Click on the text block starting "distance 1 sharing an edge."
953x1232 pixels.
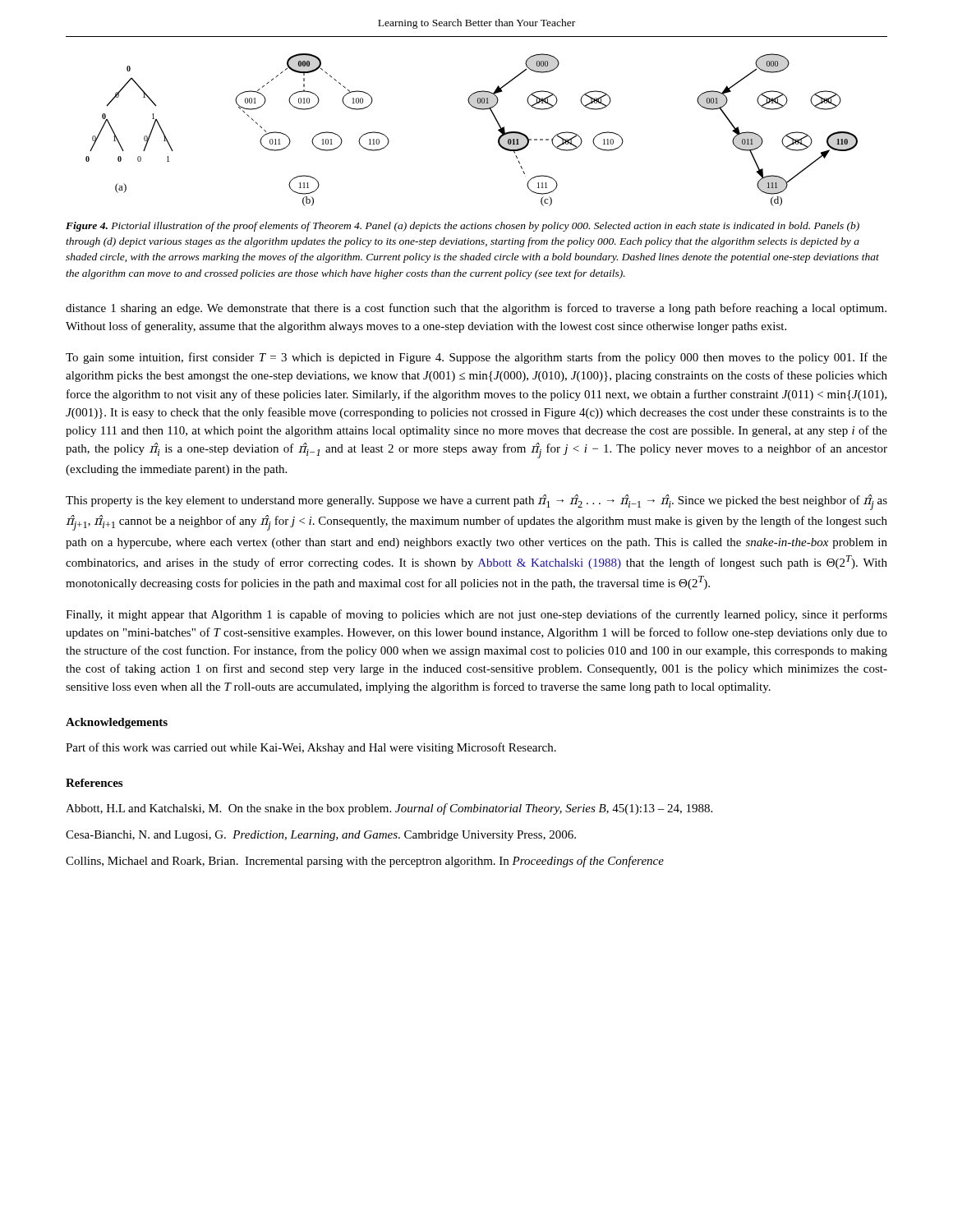pyautogui.click(x=476, y=317)
